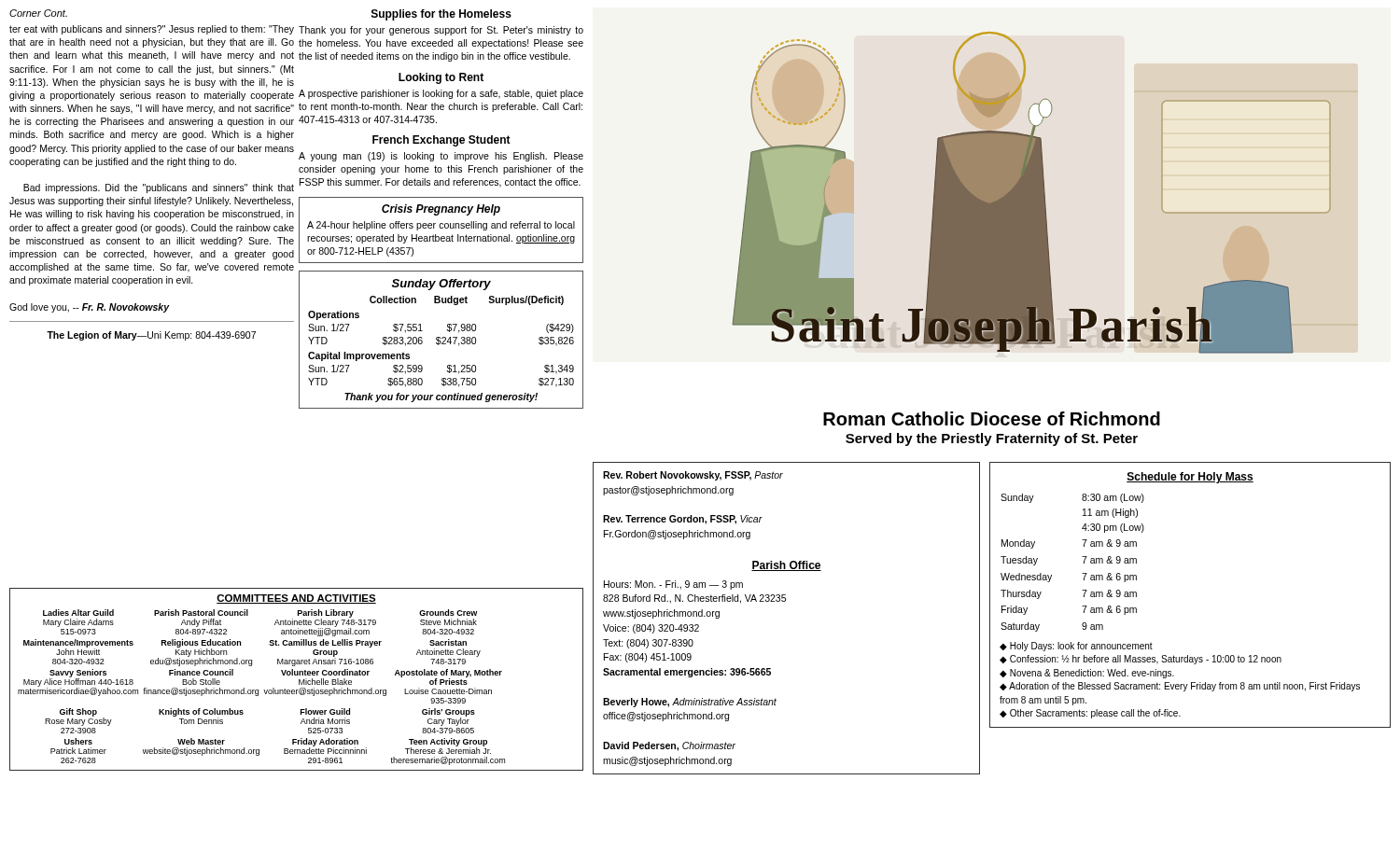Screen dimensions: 850x1400
Task: Point to the block beginning "Thank you for"
Action: click(x=441, y=43)
